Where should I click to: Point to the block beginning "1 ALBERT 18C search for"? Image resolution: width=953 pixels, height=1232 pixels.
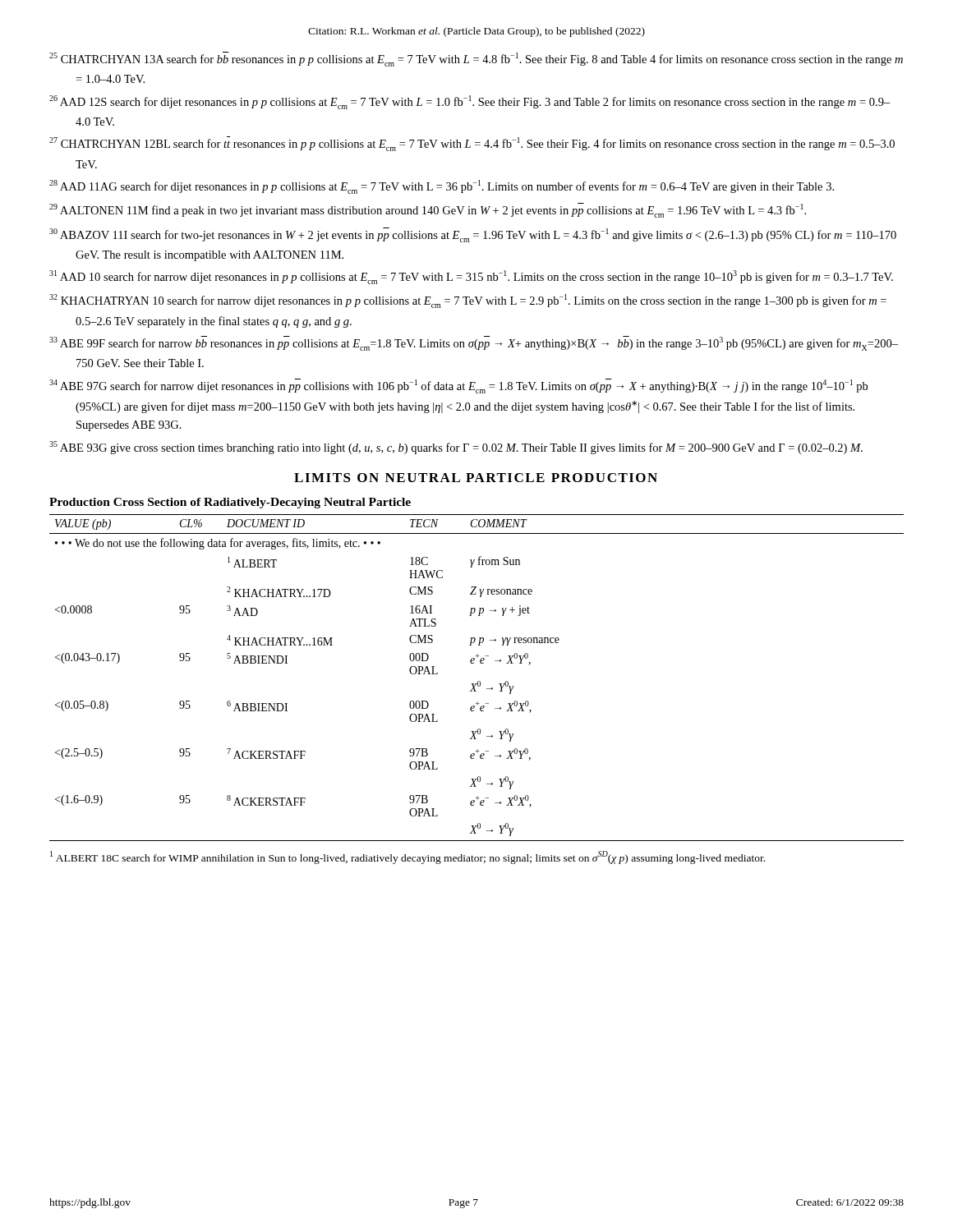[x=408, y=856]
